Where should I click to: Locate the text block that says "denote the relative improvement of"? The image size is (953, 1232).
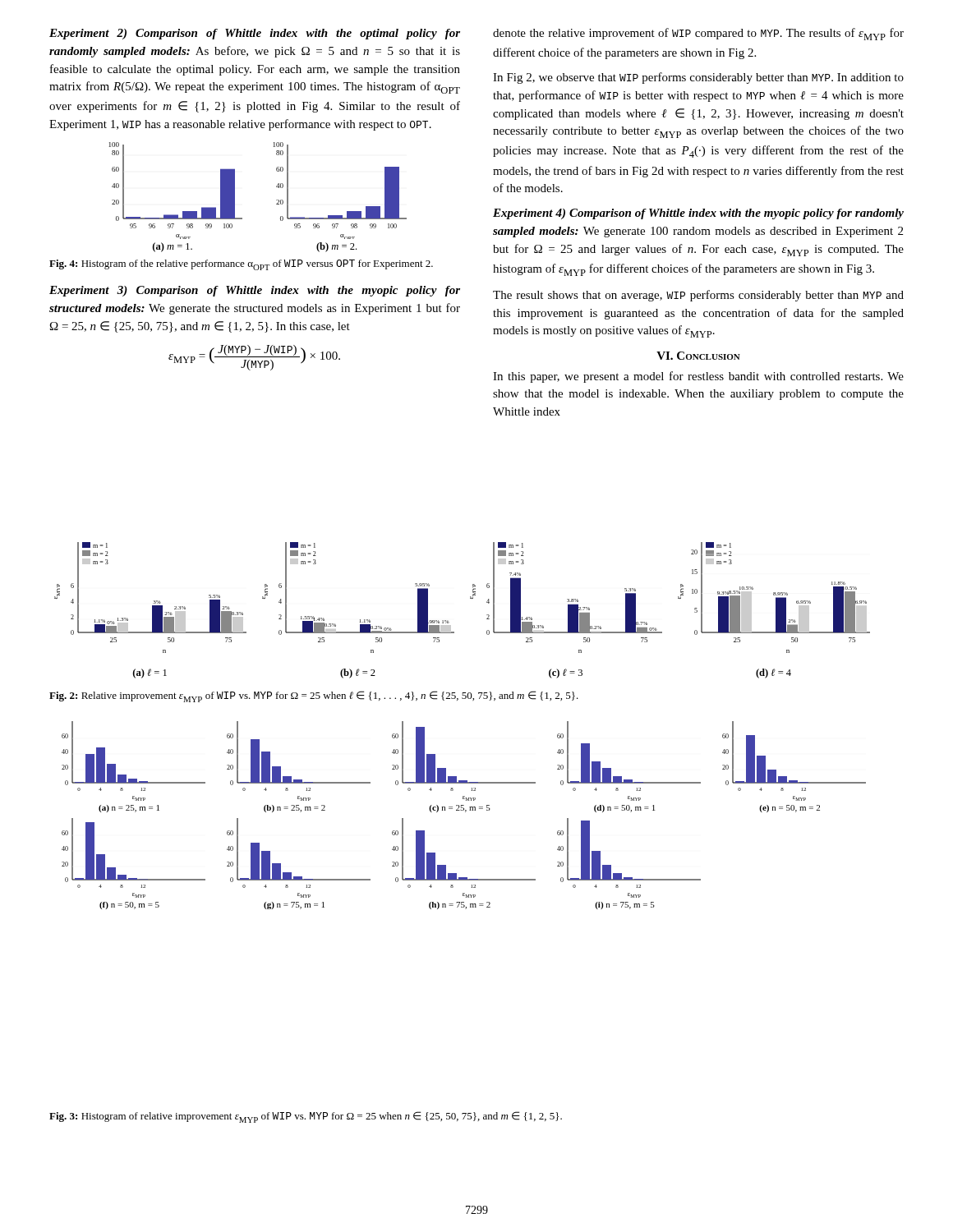click(x=698, y=183)
